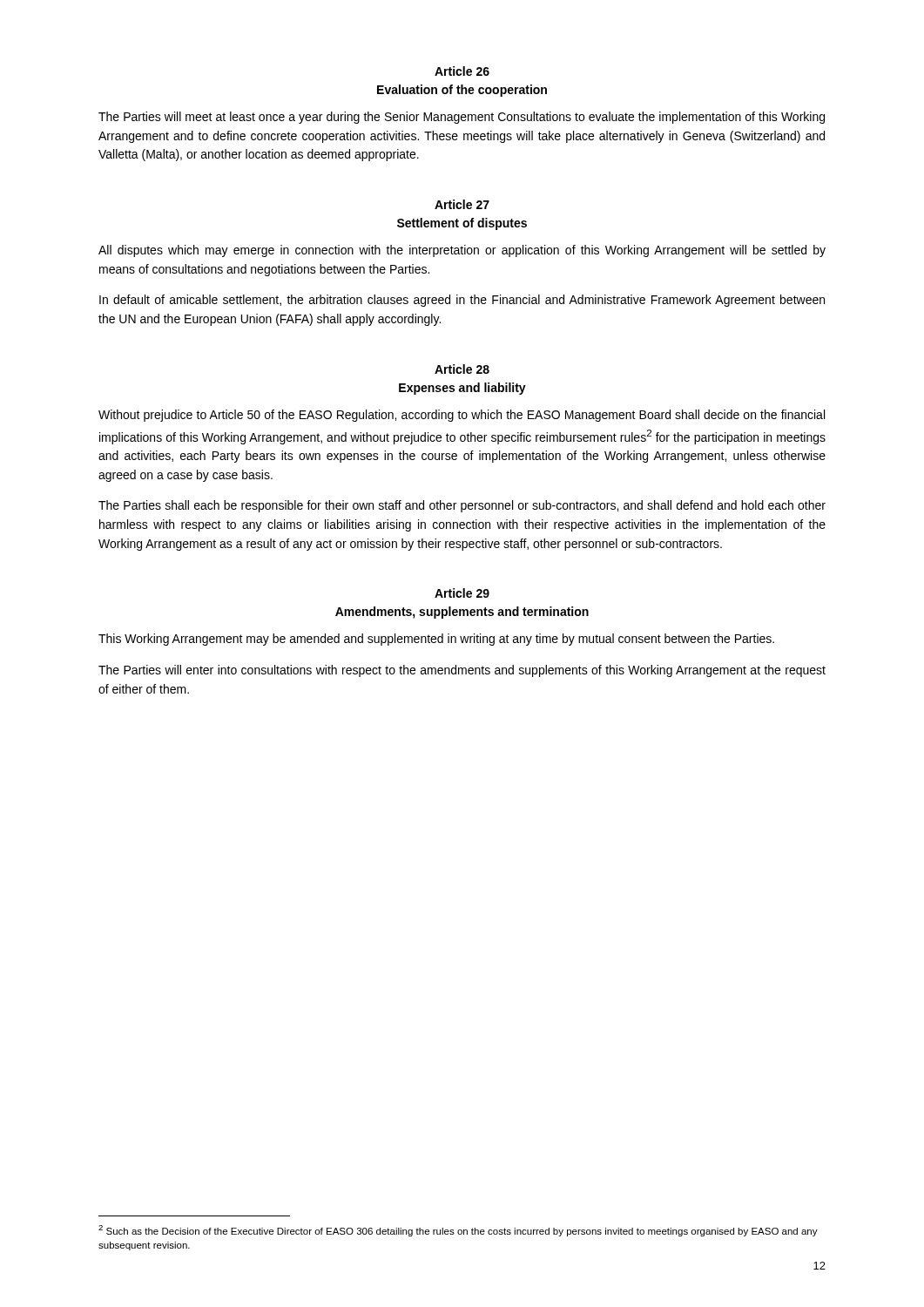Locate the element starting "2 Such as the"
This screenshot has height=1307, width=924.
[x=458, y=1236]
